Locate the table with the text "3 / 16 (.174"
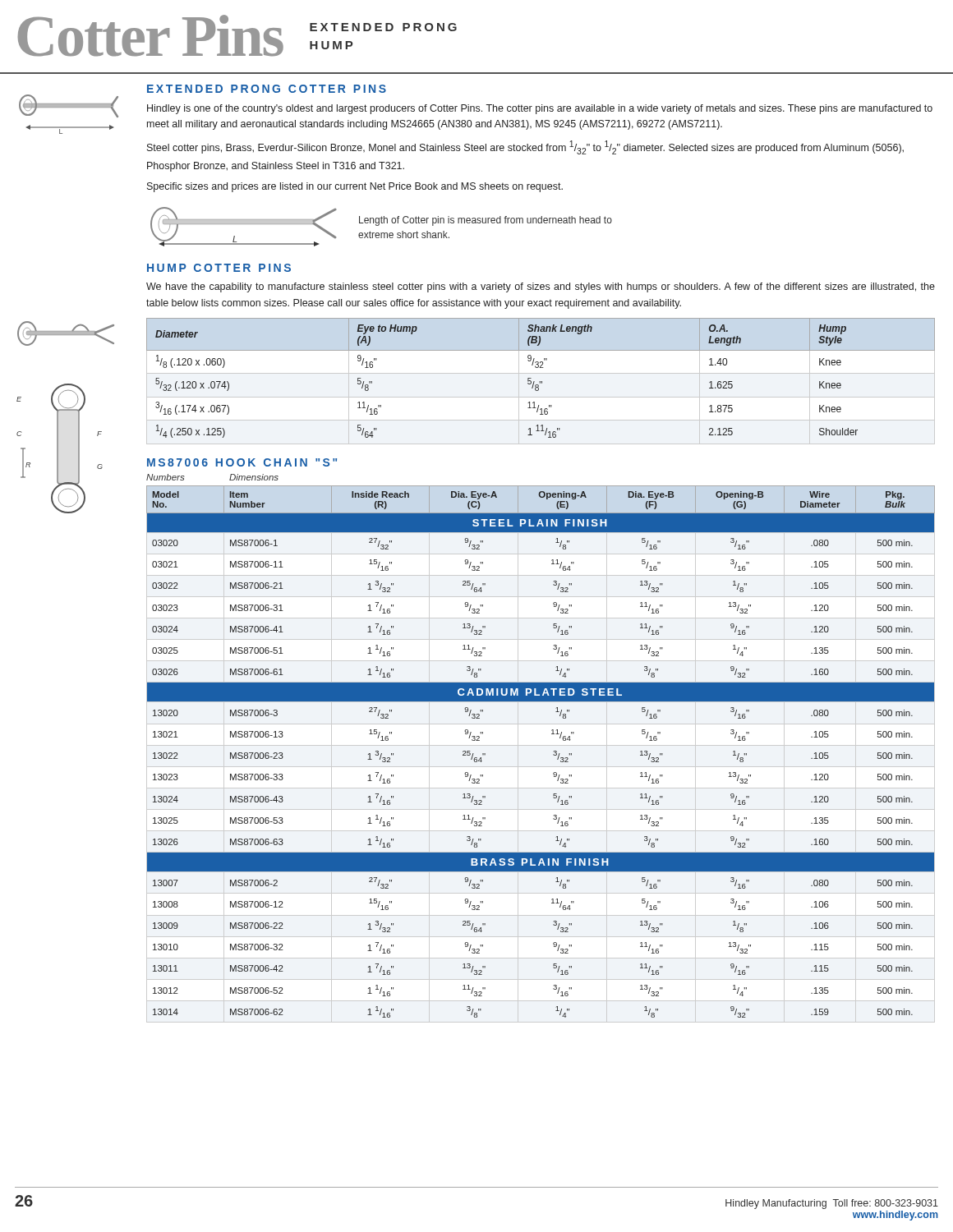 pyautogui.click(x=541, y=381)
